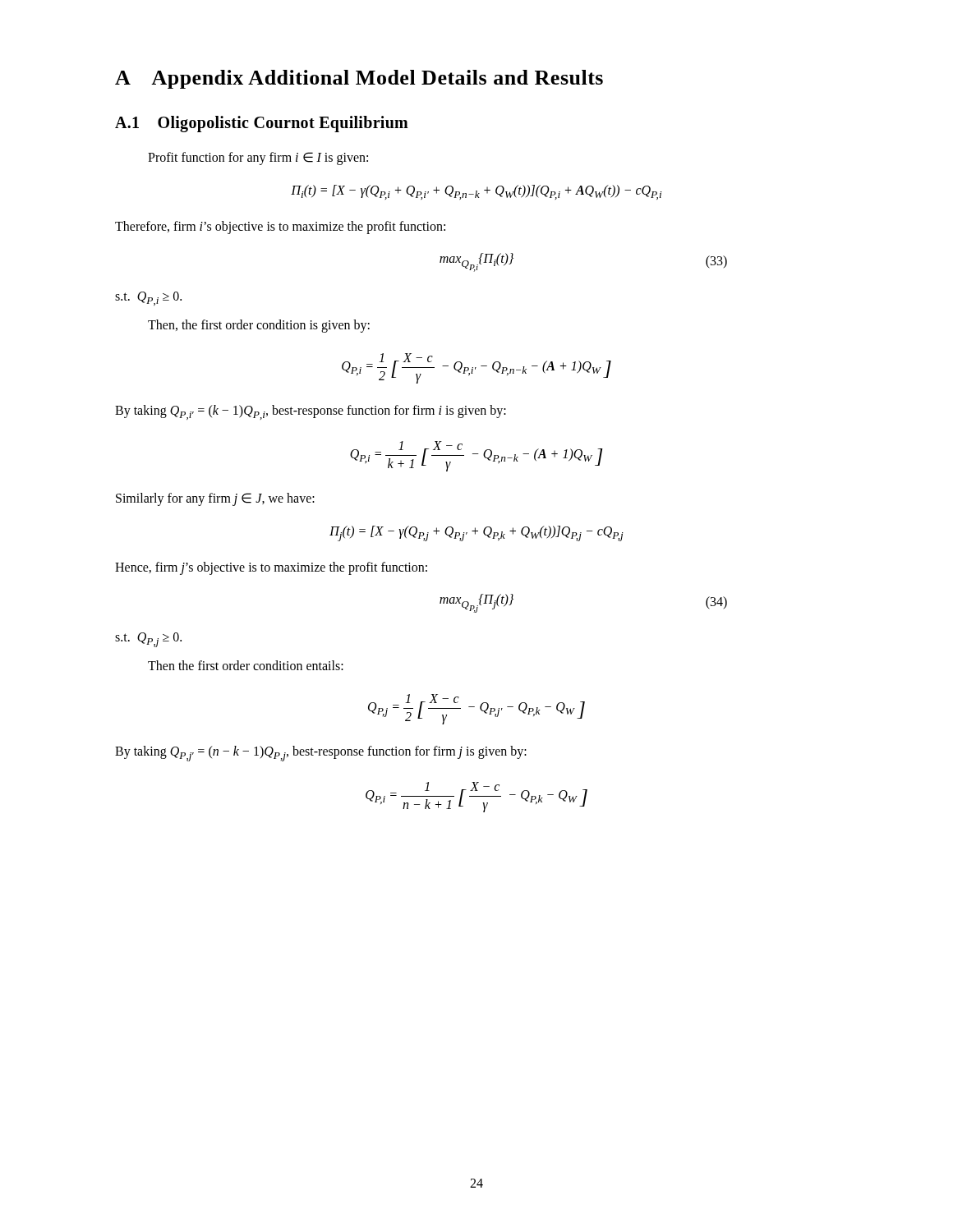Viewport: 953px width, 1232px height.
Task: Locate the passage starting "QP,i = 1 k + 1 ["
Action: pyautogui.click(x=476, y=455)
